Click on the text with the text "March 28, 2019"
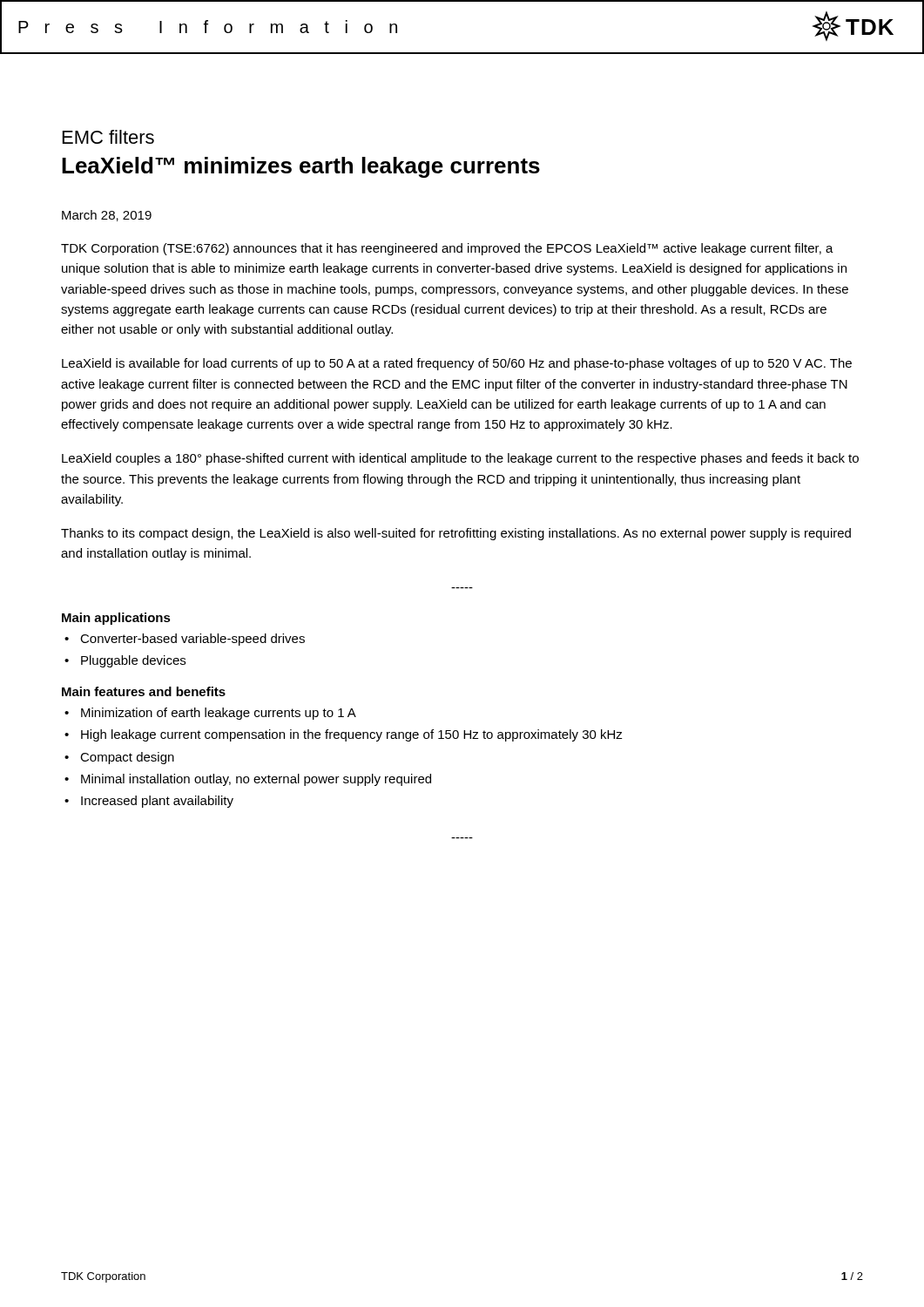Viewport: 924px width, 1307px height. [106, 215]
